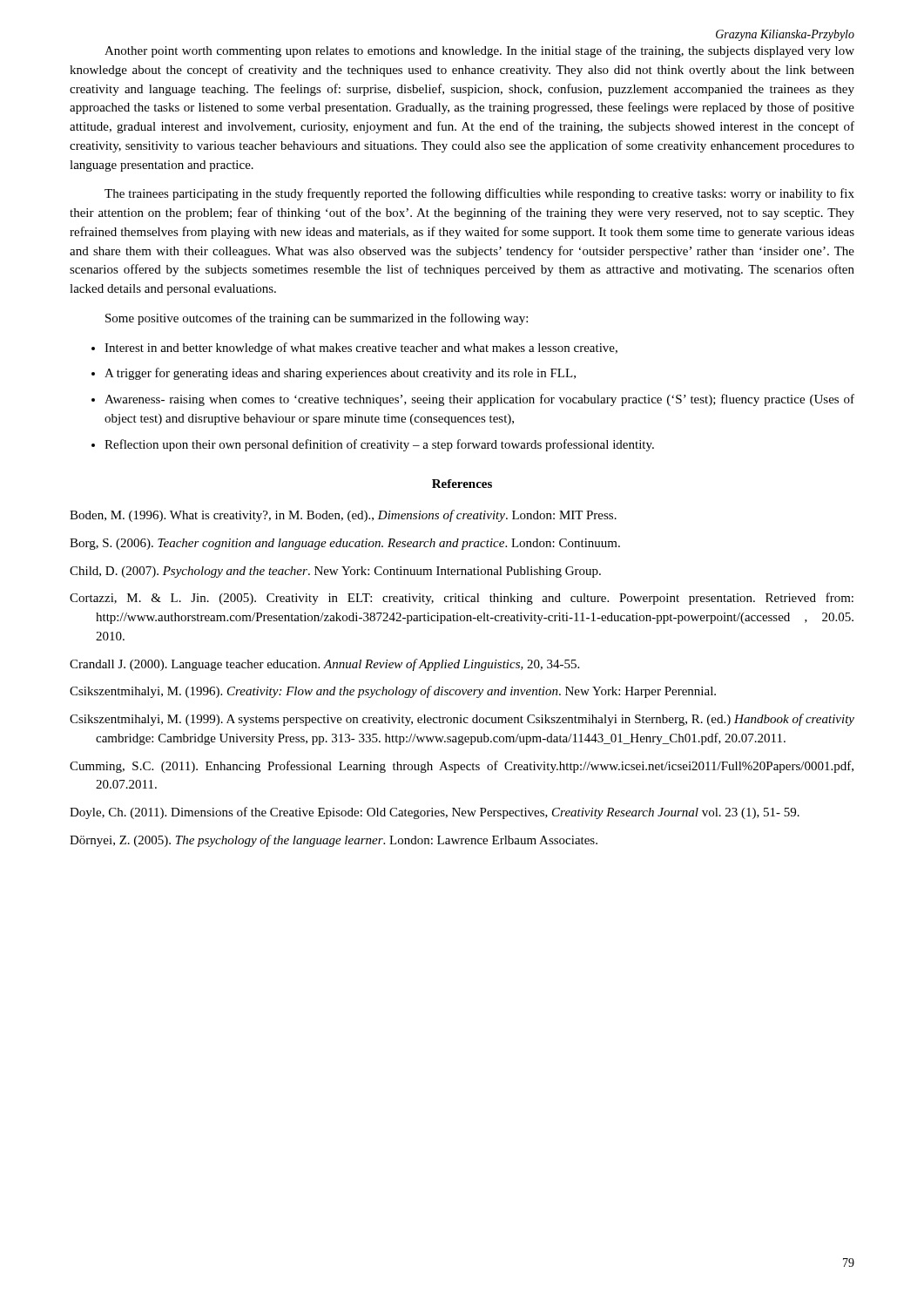Find the text block starting "Crandall J. (2000). Language teacher"
Screen dimensions: 1307x924
(325, 663)
